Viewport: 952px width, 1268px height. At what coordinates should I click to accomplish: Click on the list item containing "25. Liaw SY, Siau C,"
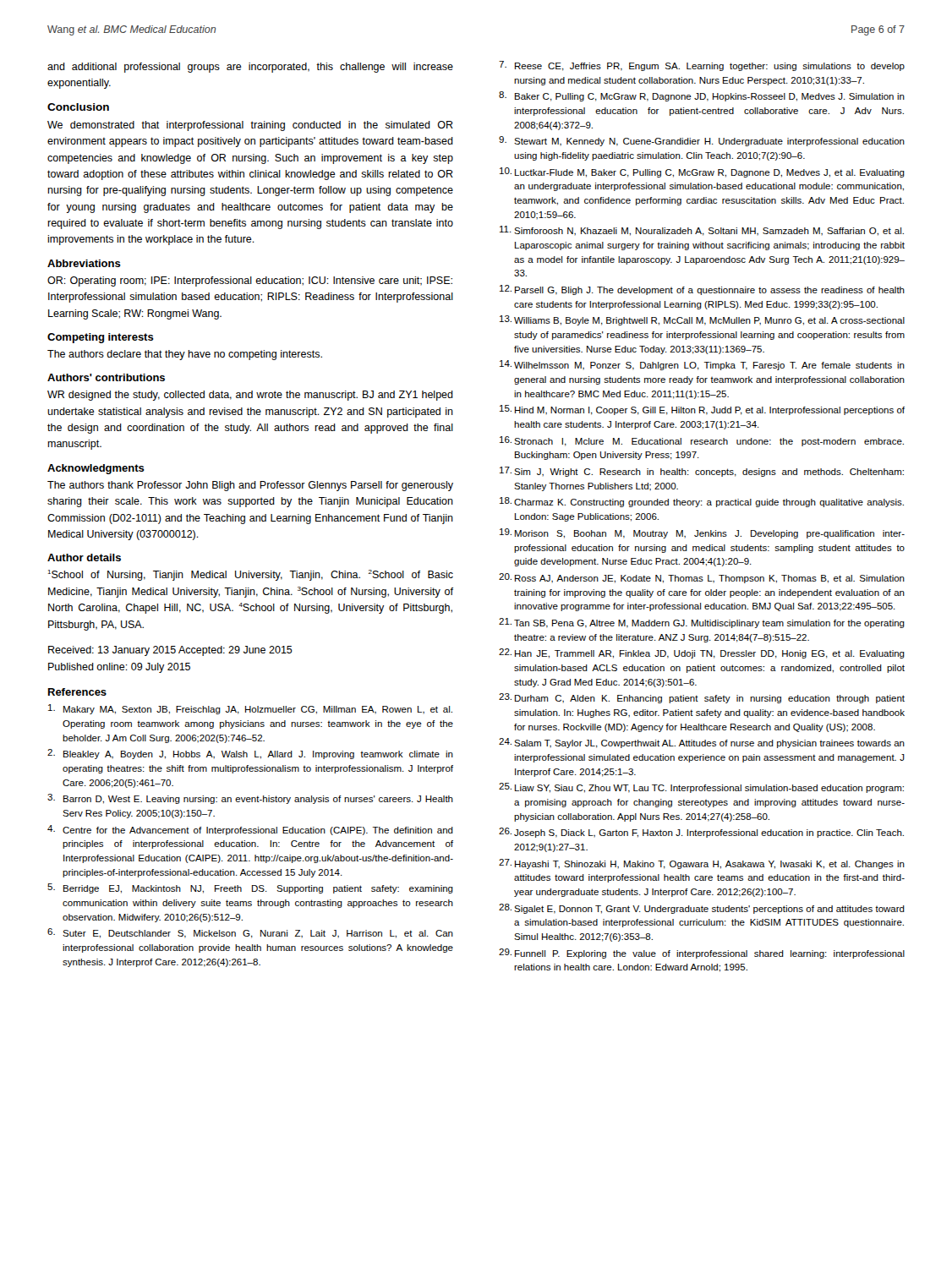tap(702, 802)
